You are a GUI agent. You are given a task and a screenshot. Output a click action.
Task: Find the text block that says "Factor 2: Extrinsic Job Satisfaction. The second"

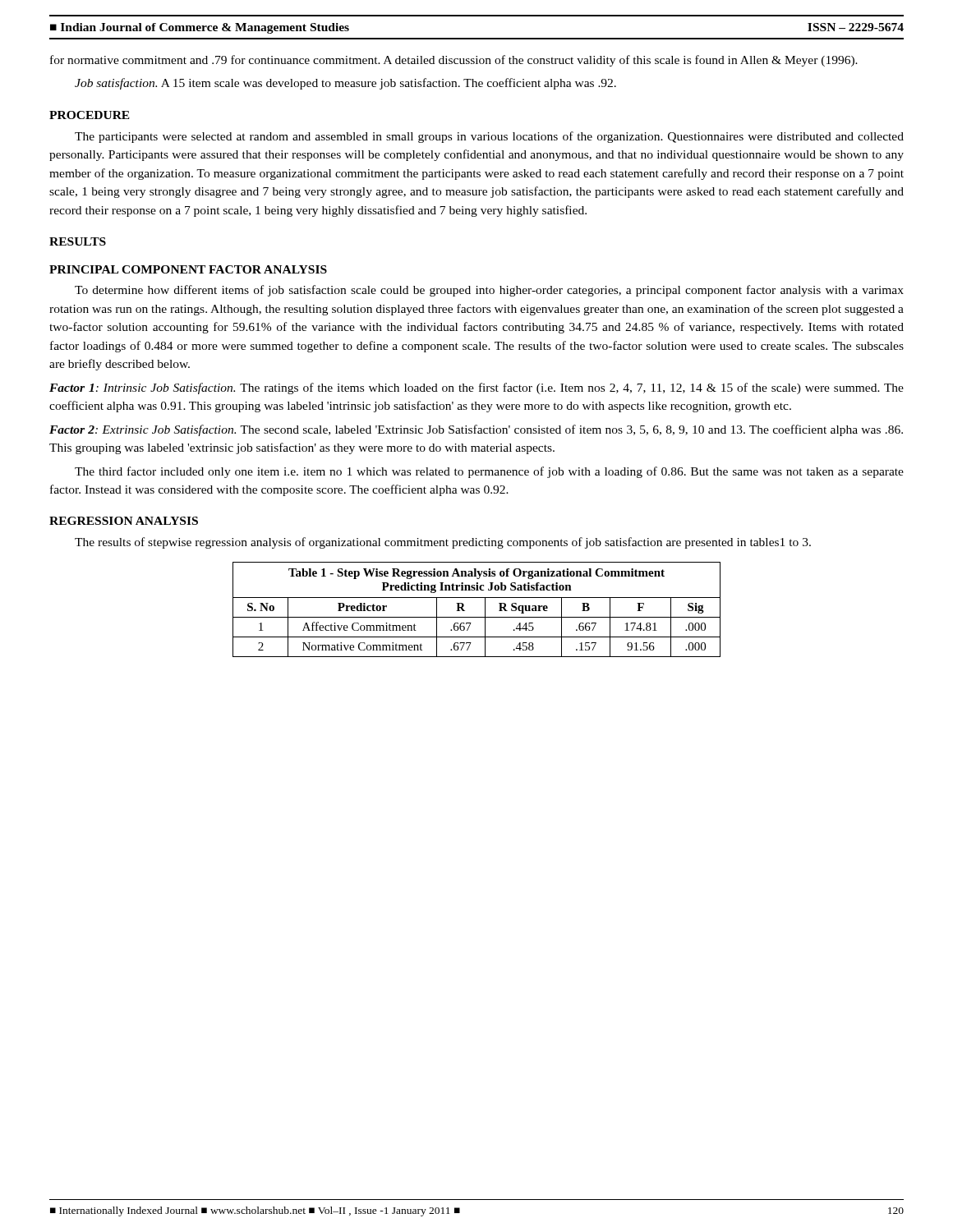tap(476, 438)
